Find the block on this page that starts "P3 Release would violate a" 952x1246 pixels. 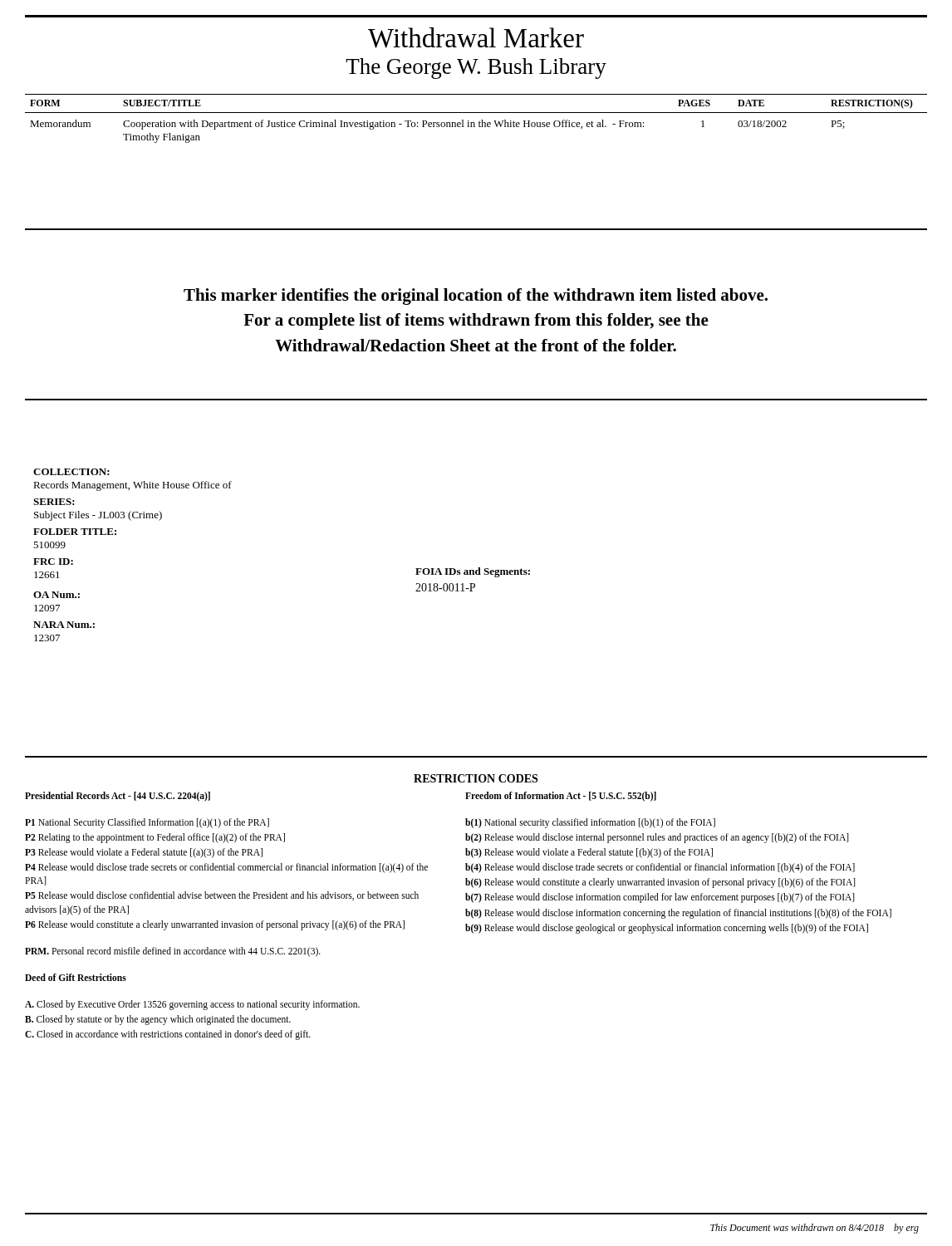(237, 852)
